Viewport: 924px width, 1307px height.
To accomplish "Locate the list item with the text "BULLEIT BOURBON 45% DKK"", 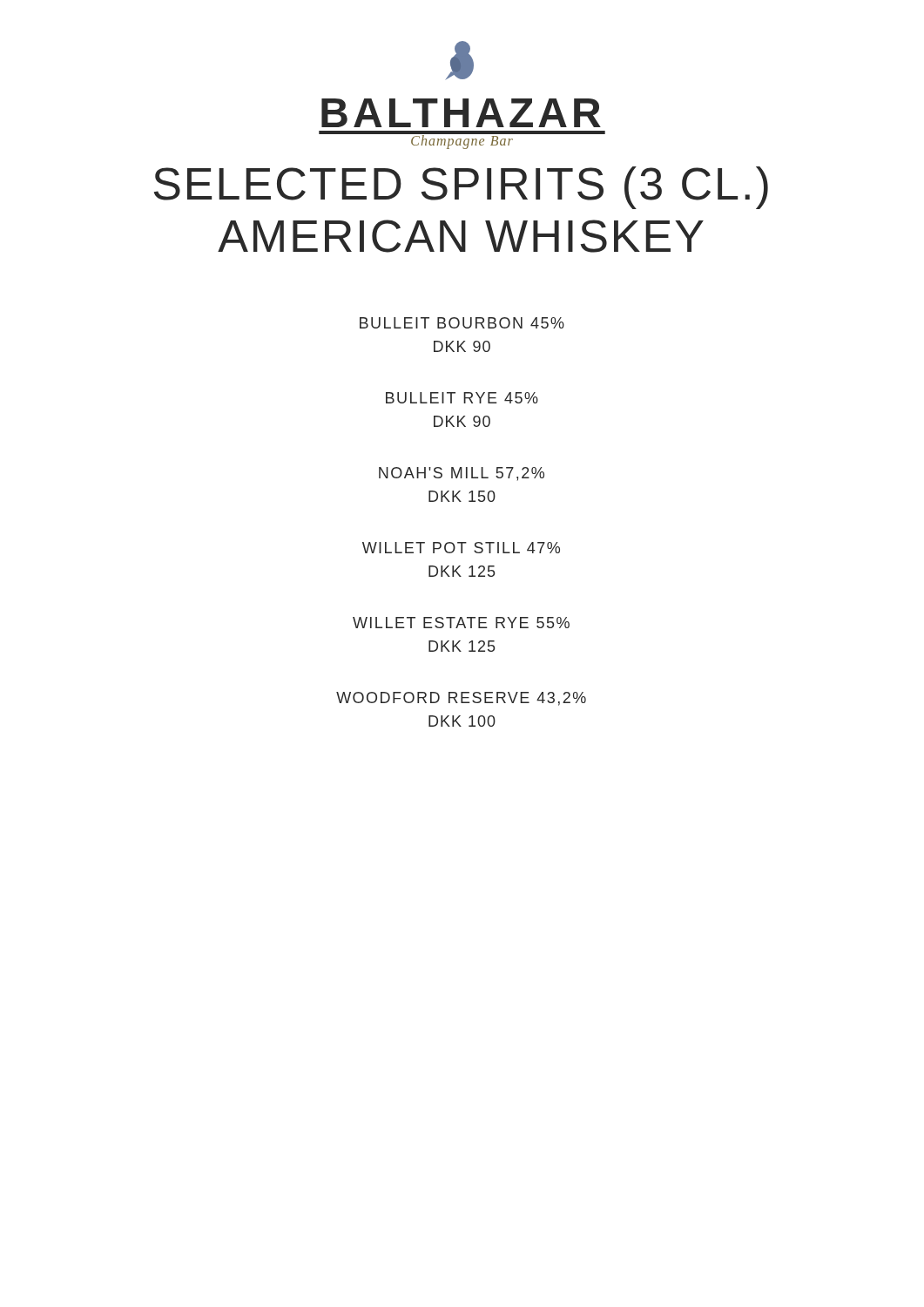I will point(462,336).
